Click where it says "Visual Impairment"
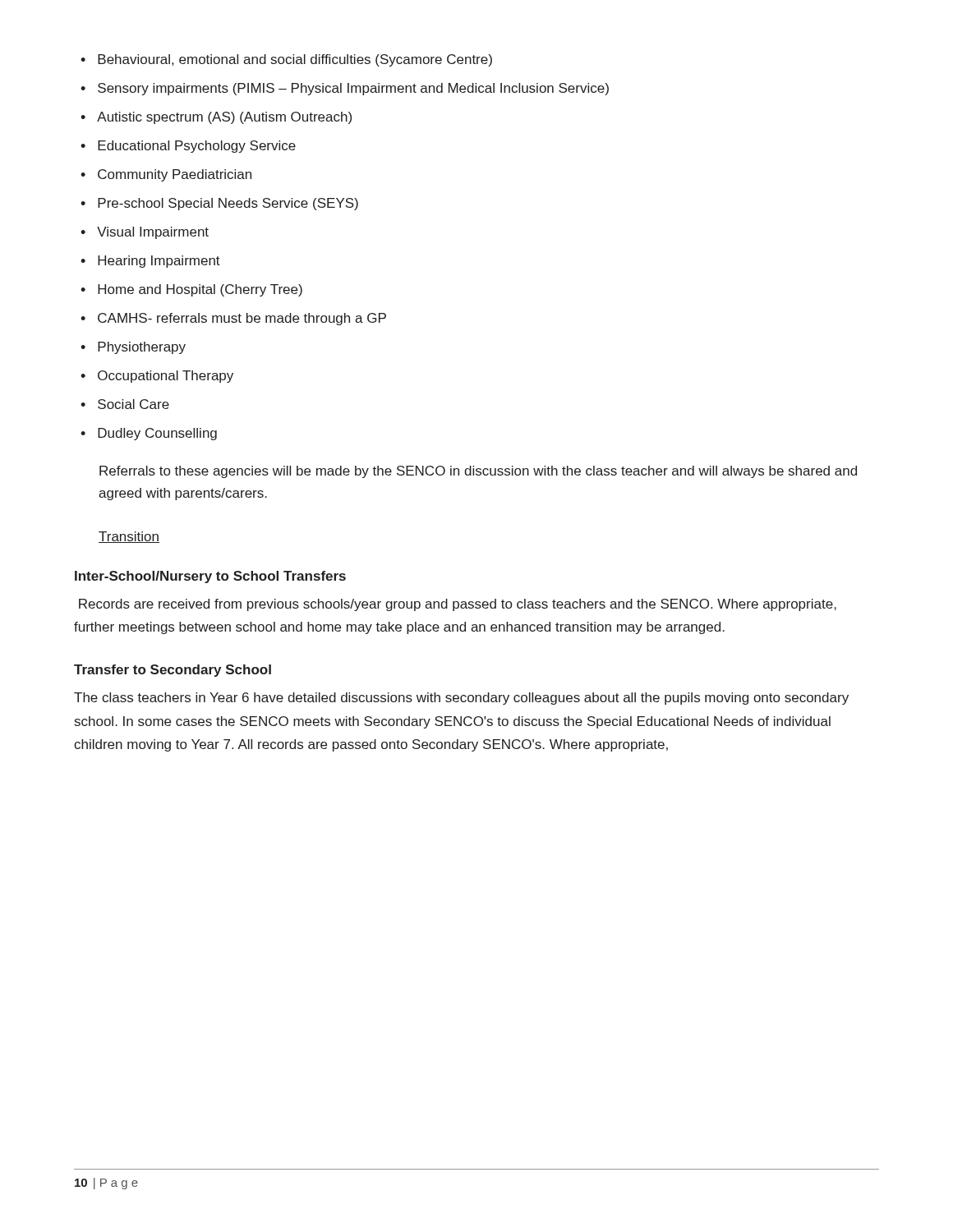953x1232 pixels. [x=145, y=233]
